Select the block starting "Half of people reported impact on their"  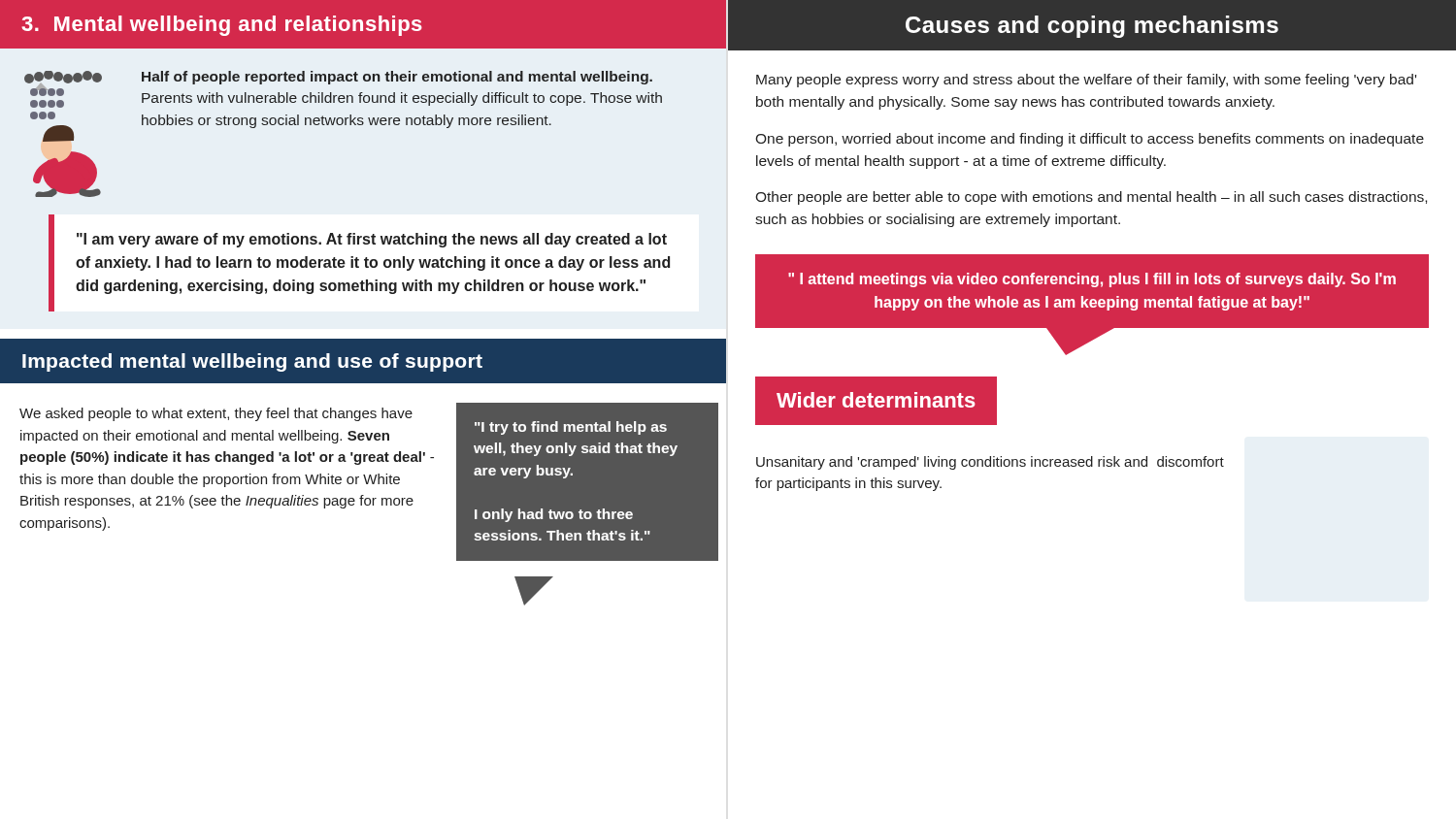pyautogui.click(x=425, y=99)
